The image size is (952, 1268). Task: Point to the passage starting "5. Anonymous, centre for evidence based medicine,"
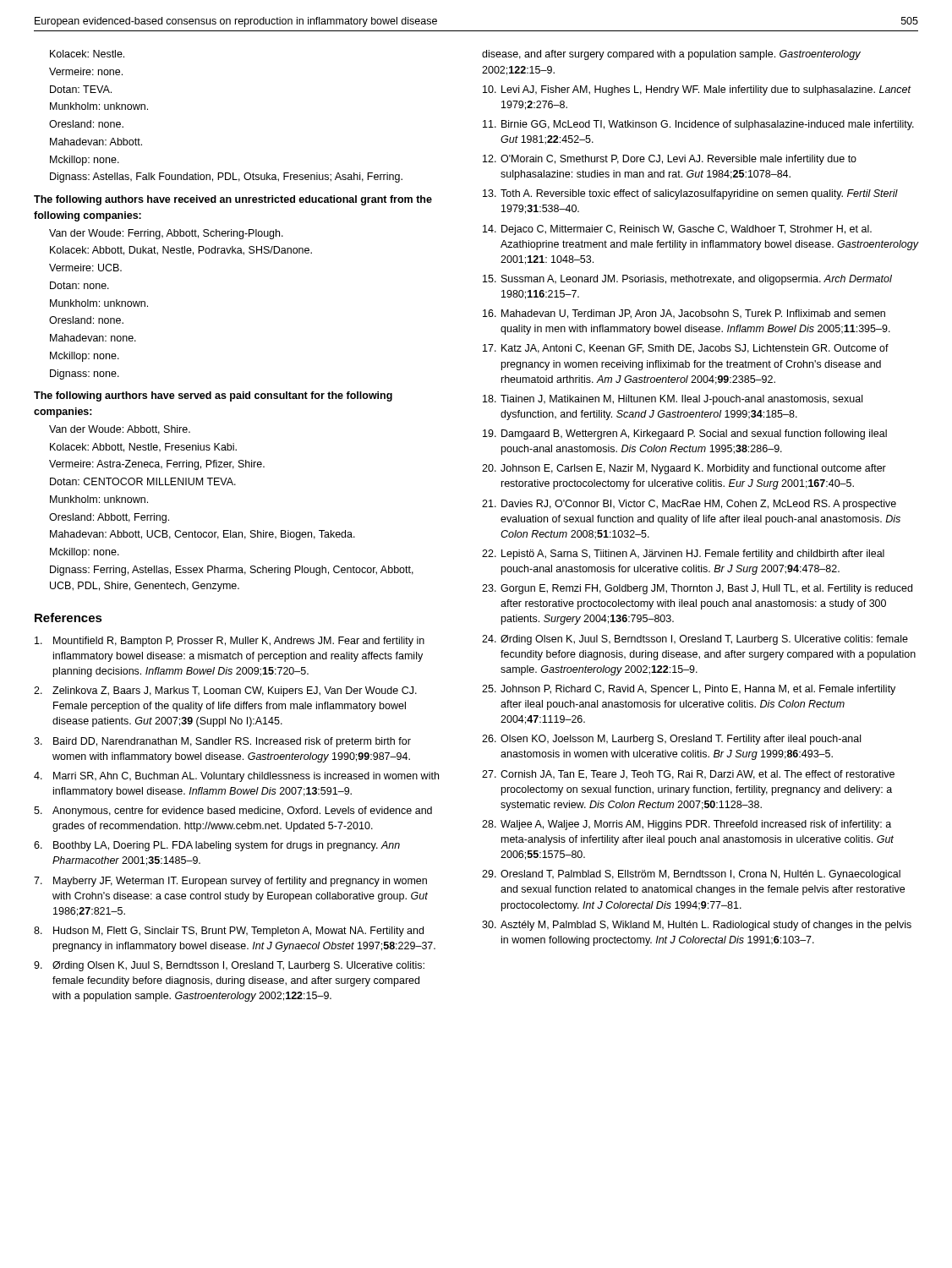pos(237,818)
